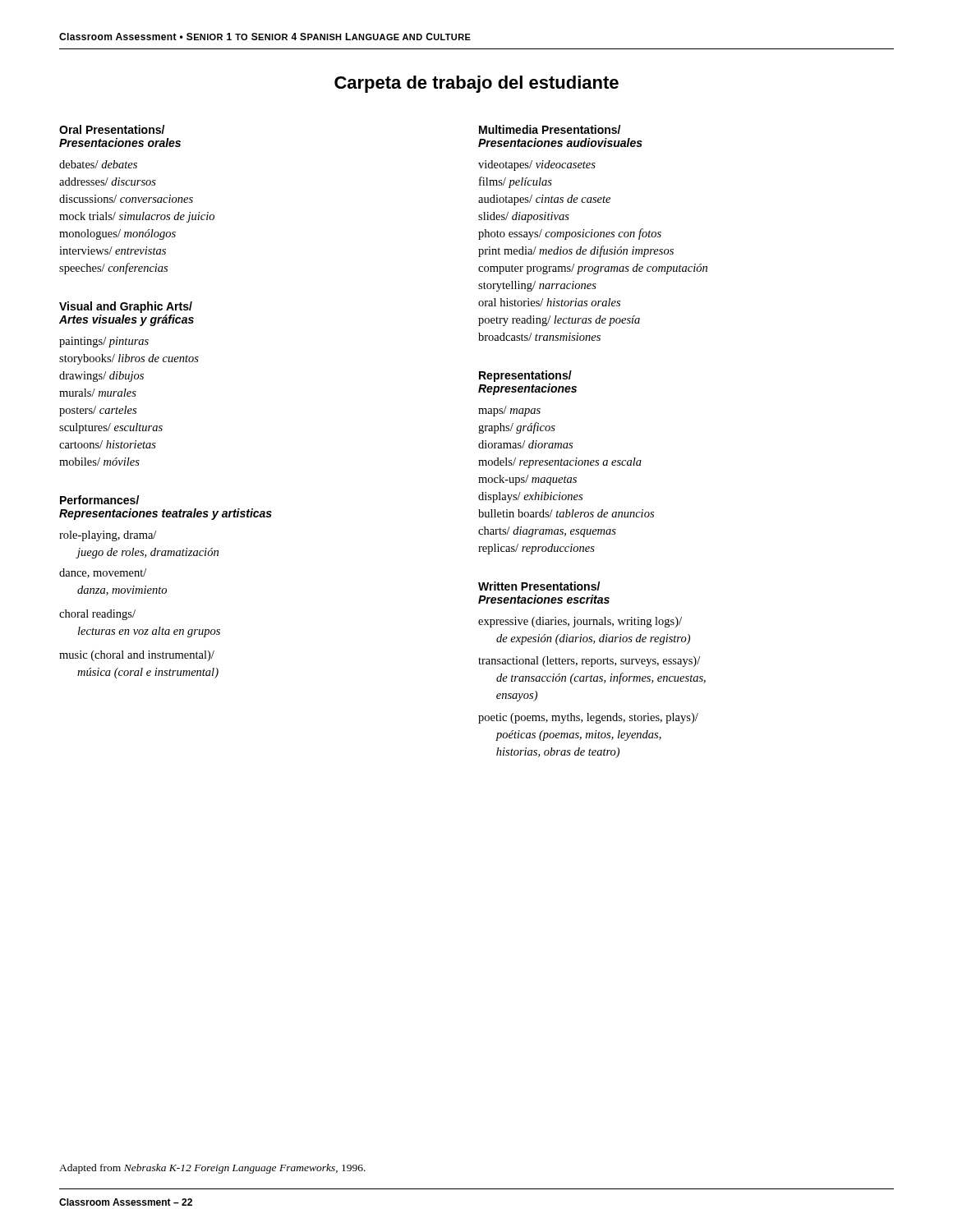The width and height of the screenshot is (953, 1232).
Task: Click on the list item that reads "displays/ exhibiciones"
Action: (x=531, y=496)
